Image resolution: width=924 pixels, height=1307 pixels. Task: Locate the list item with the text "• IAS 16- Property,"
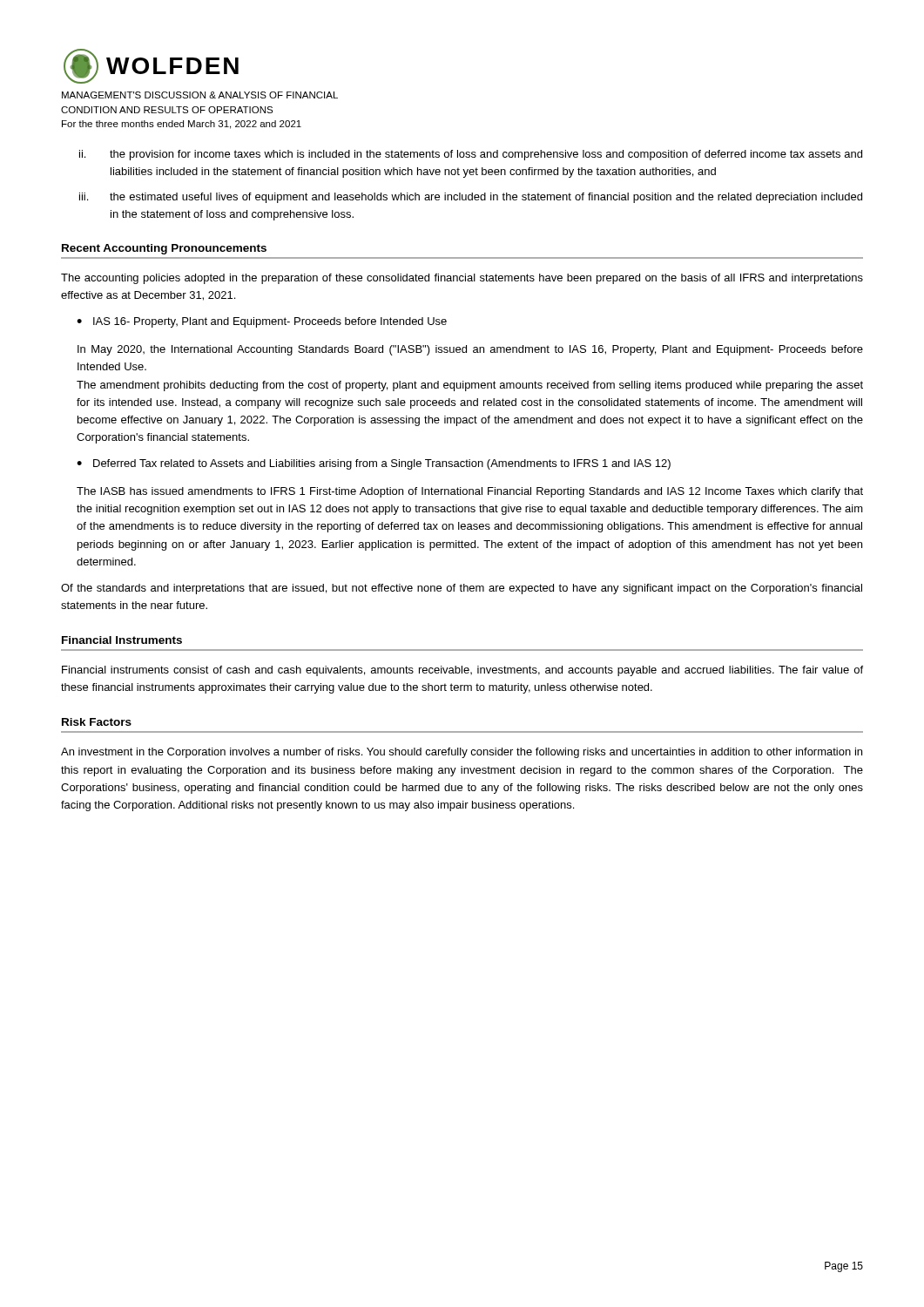(262, 322)
